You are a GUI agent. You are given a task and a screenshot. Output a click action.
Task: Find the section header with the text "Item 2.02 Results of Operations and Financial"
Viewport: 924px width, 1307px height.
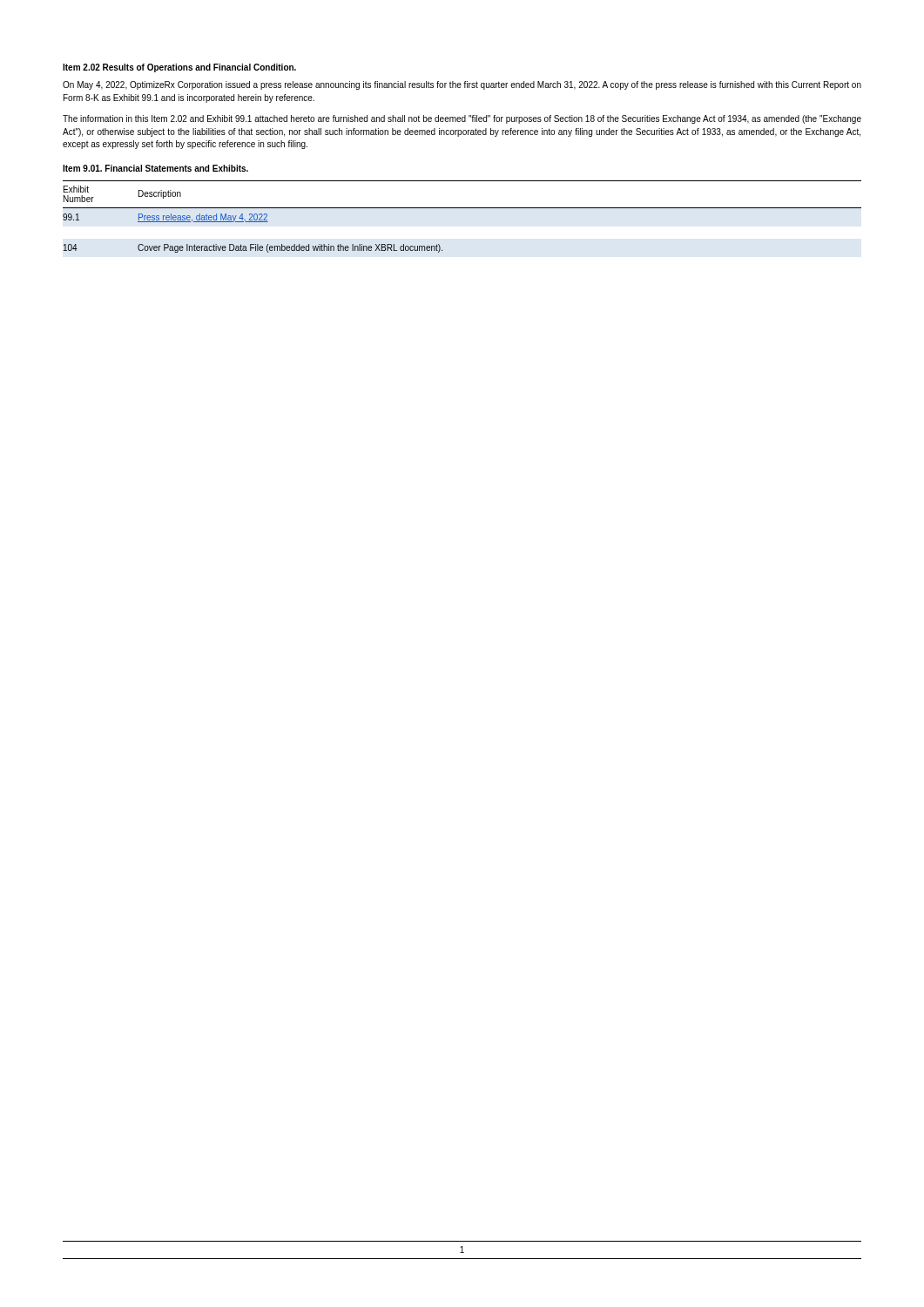(x=180, y=68)
